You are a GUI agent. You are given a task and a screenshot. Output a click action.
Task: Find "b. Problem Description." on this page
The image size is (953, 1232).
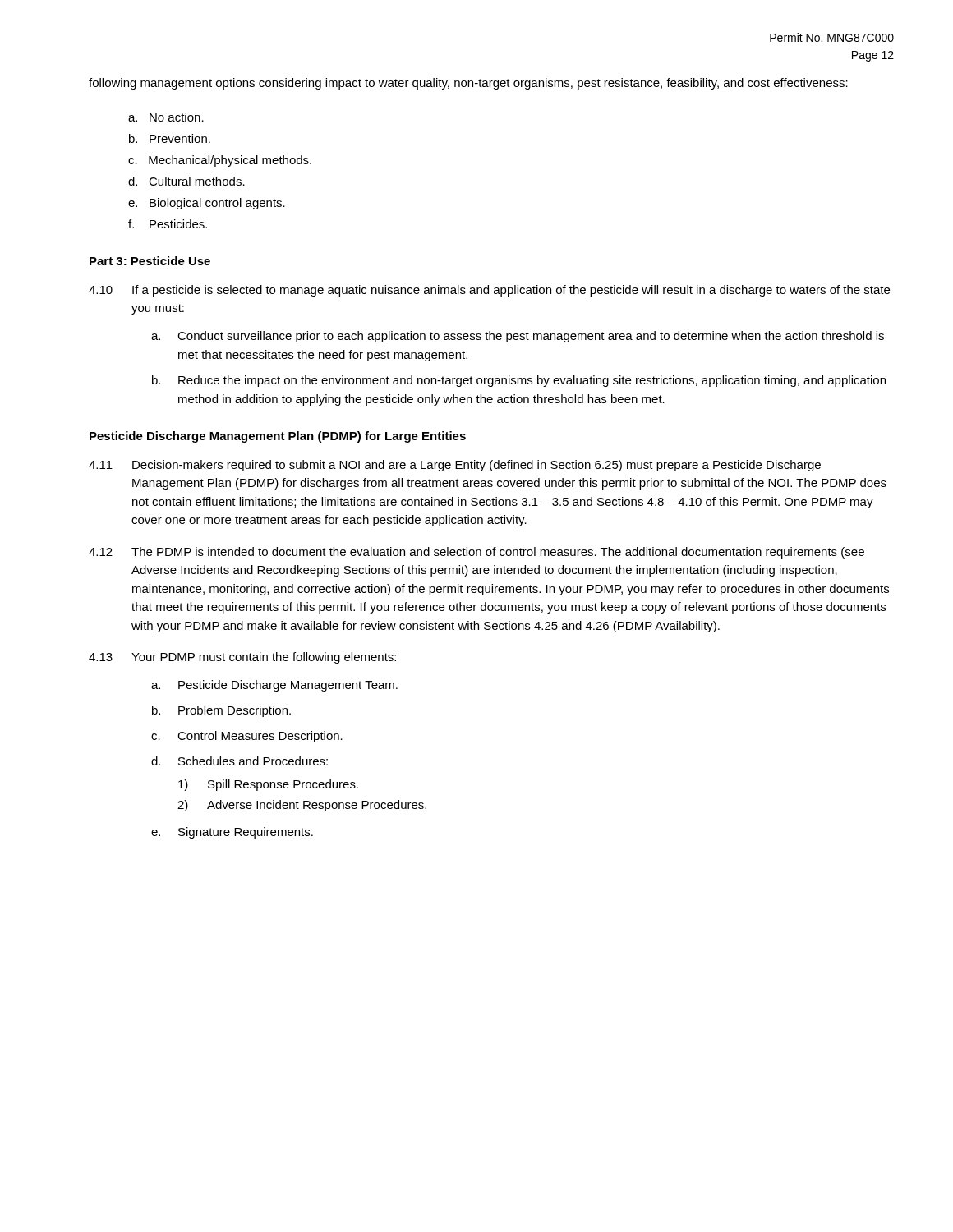(221, 711)
